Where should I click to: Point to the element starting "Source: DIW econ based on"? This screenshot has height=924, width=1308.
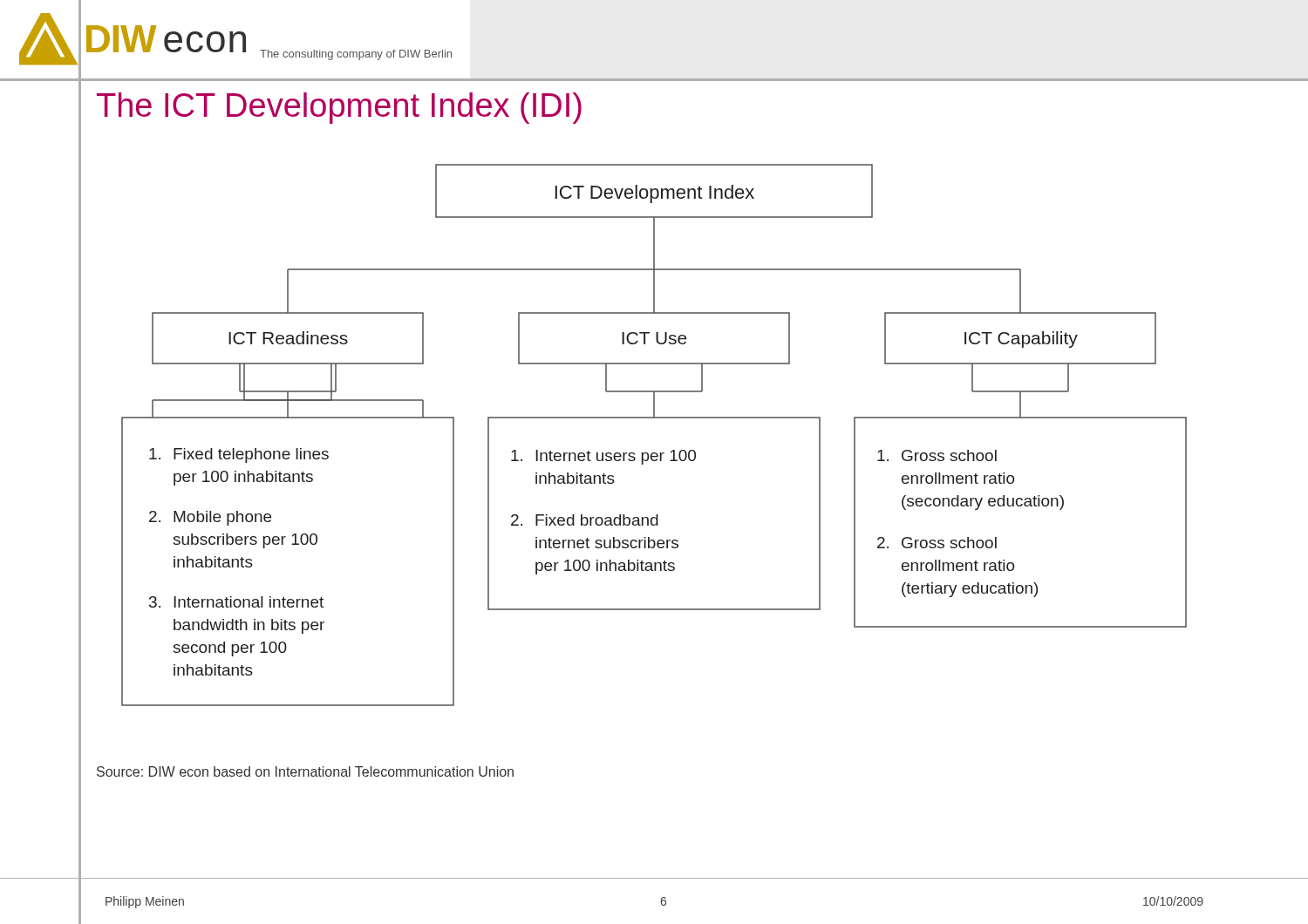point(305,772)
